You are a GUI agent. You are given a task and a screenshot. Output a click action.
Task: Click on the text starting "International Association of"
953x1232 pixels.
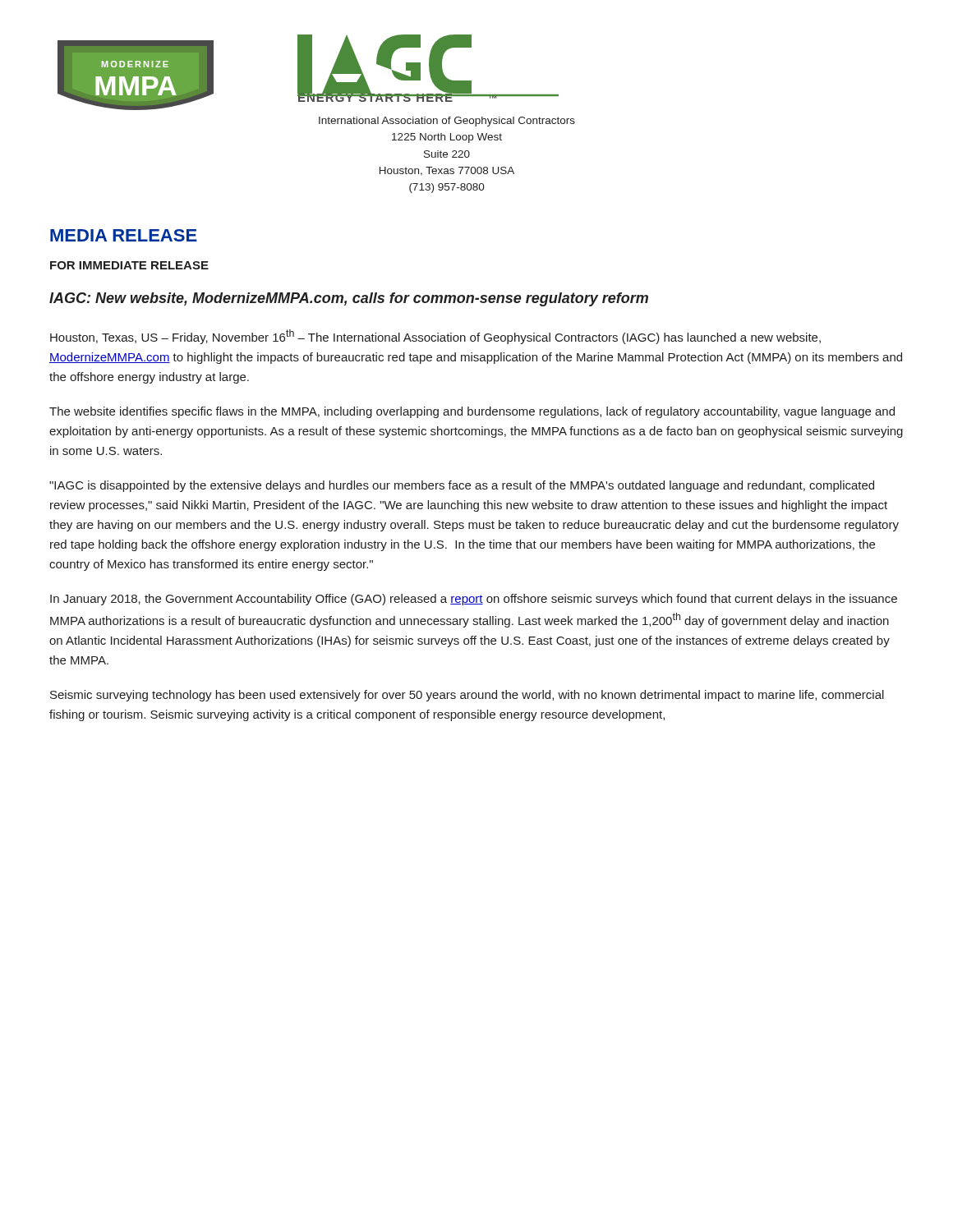pyautogui.click(x=447, y=154)
